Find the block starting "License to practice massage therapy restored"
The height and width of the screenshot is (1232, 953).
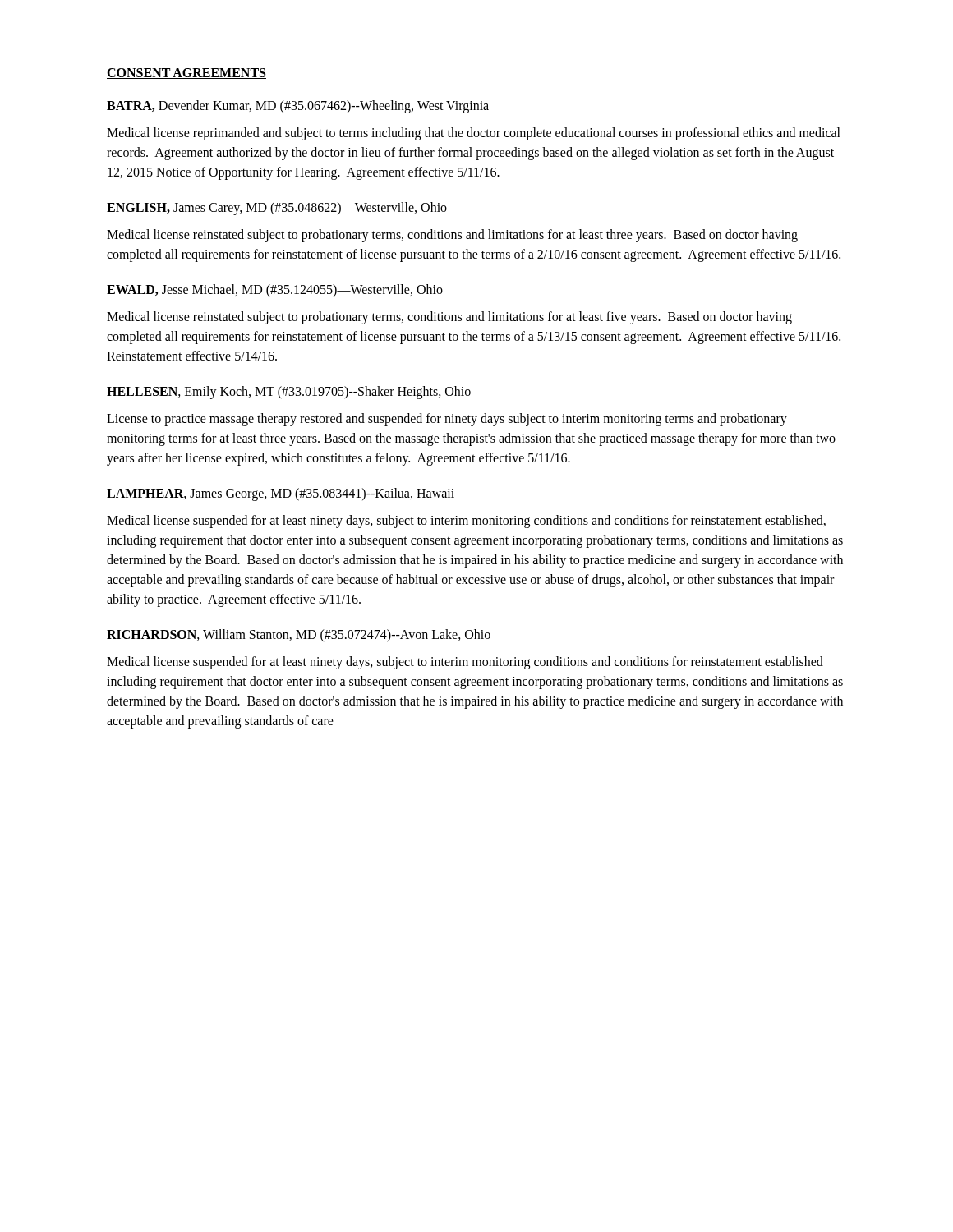[471, 438]
